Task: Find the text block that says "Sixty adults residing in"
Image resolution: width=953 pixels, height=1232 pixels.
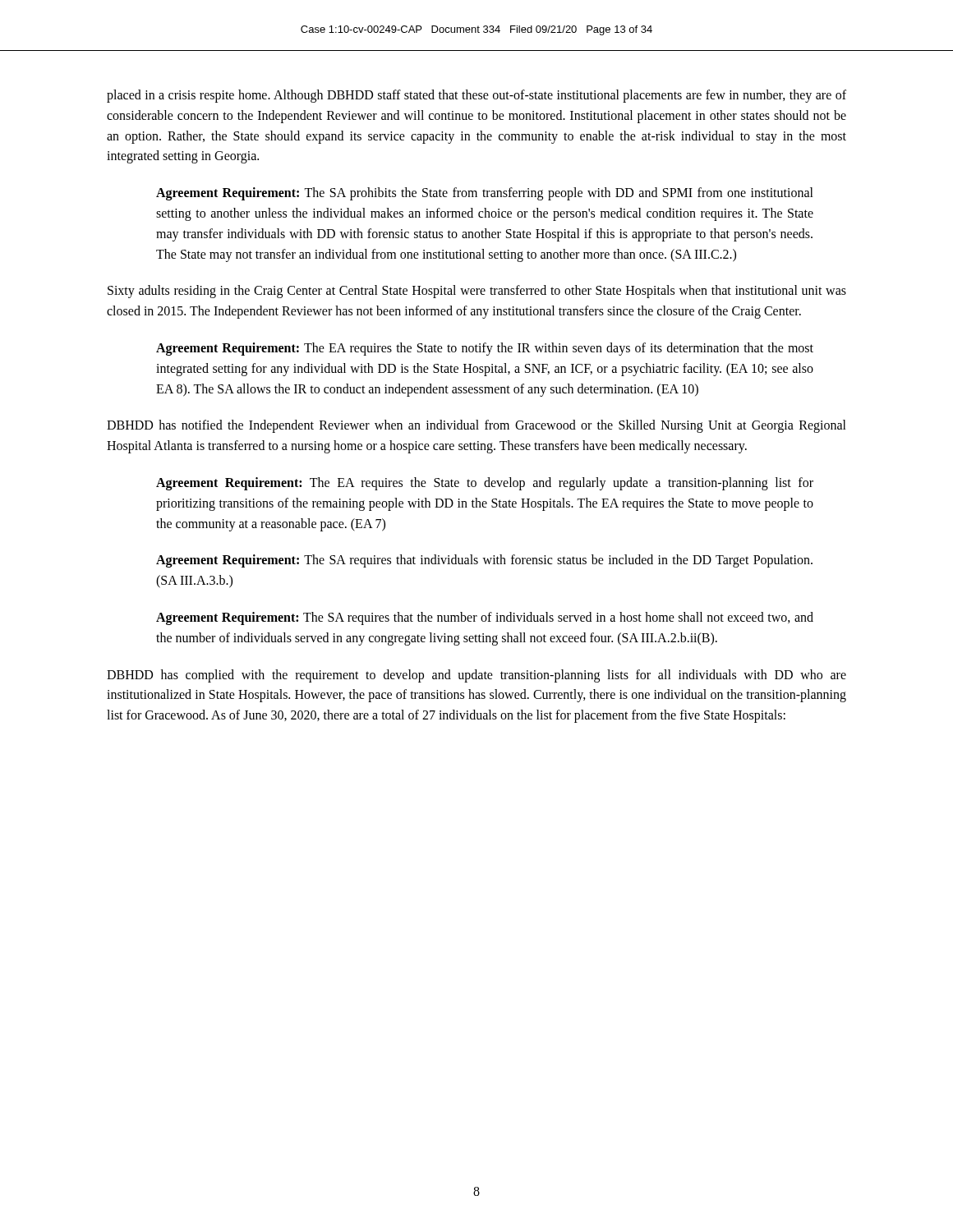Action: coord(476,301)
